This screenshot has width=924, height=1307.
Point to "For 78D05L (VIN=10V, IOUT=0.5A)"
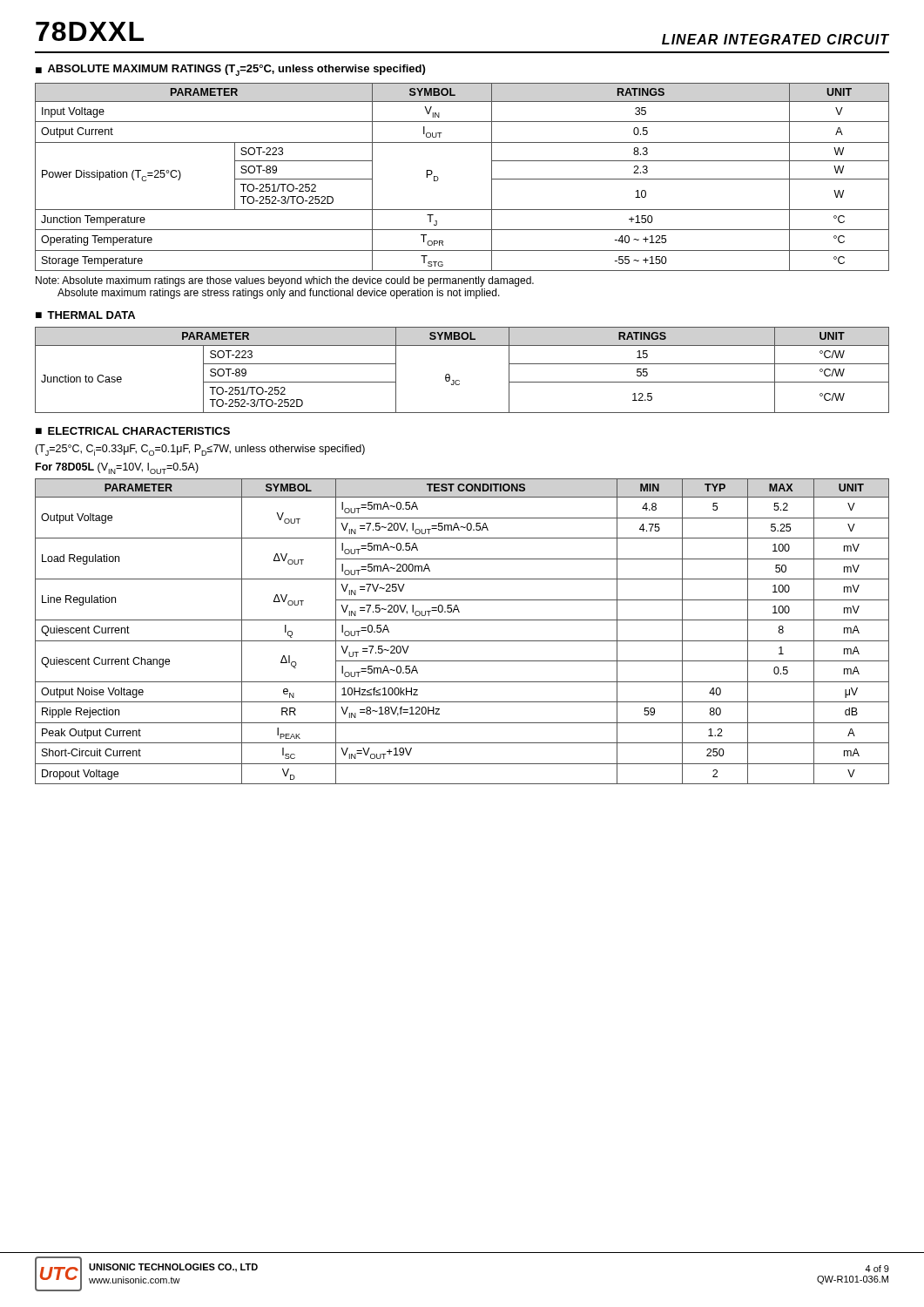pyautogui.click(x=462, y=468)
